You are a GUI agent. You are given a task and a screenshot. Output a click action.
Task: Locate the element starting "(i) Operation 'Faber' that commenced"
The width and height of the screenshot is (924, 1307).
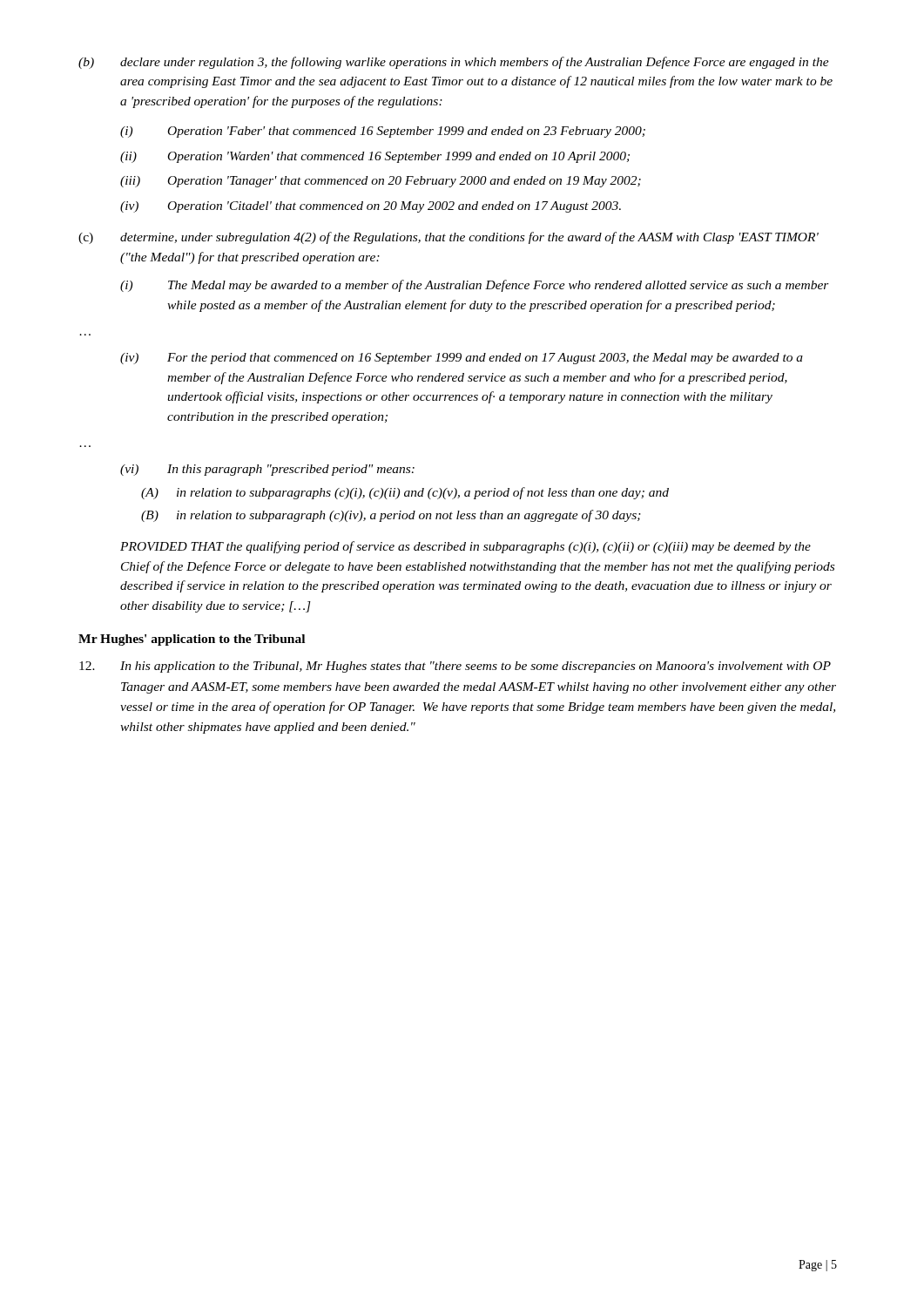tap(479, 131)
